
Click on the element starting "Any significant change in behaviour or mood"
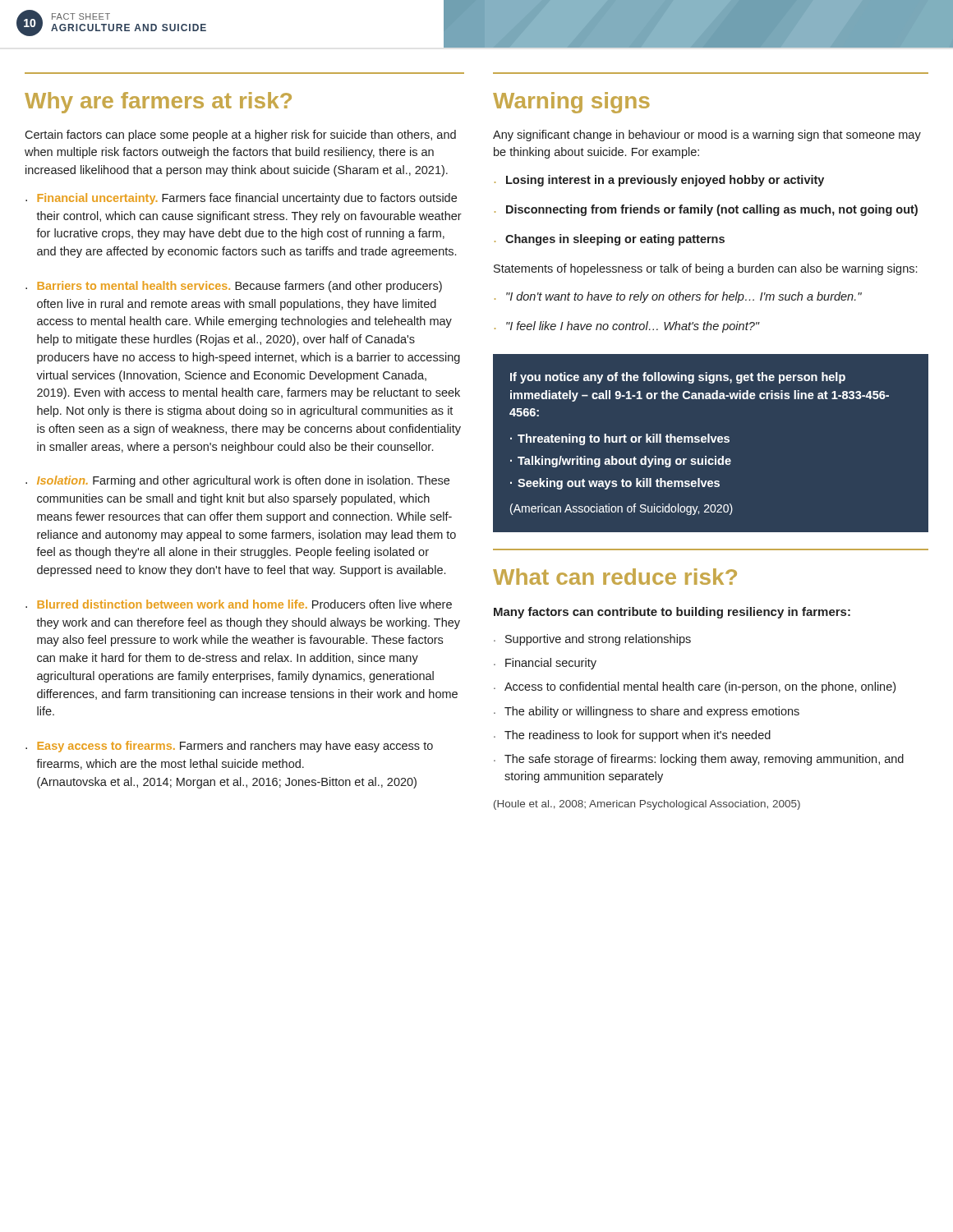pyautogui.click(x=711, y=144)
